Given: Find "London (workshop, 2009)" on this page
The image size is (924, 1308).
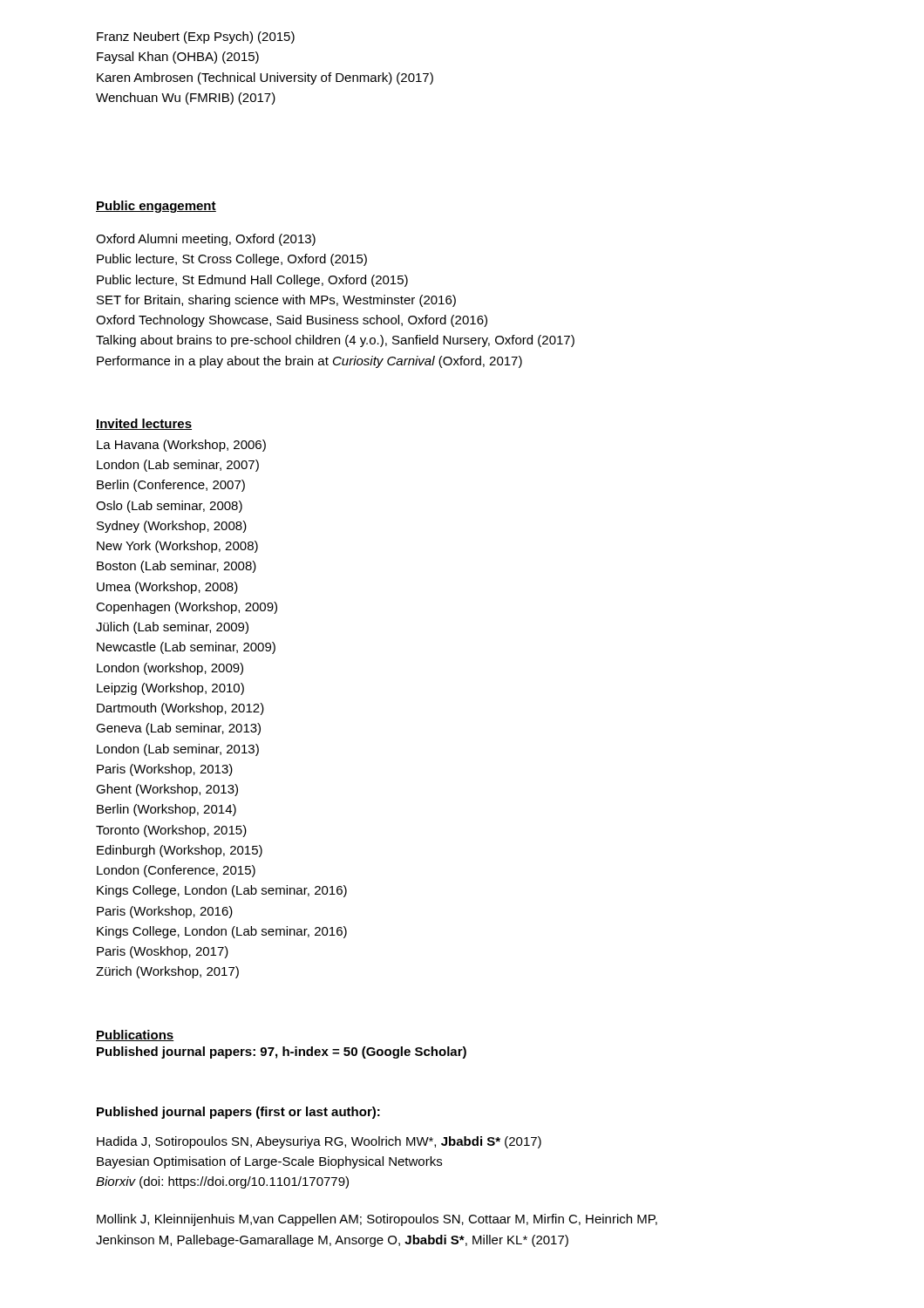Looking at the screenshot, I should point(170,667).
